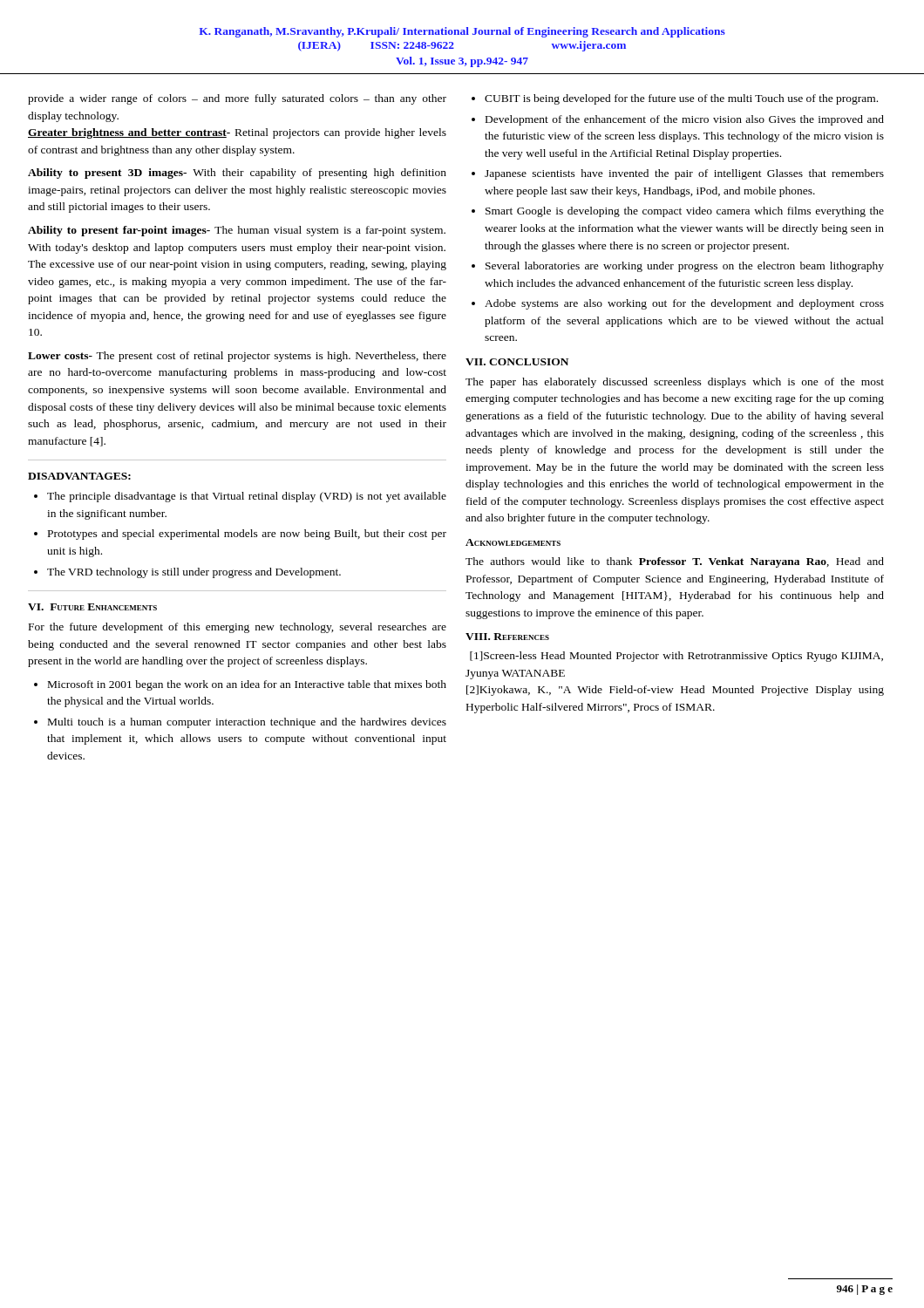Screen dimensions: 1308x924
Task: Select the passage starting "Several laboratories are working under progress on"
Action: [684, 274]
